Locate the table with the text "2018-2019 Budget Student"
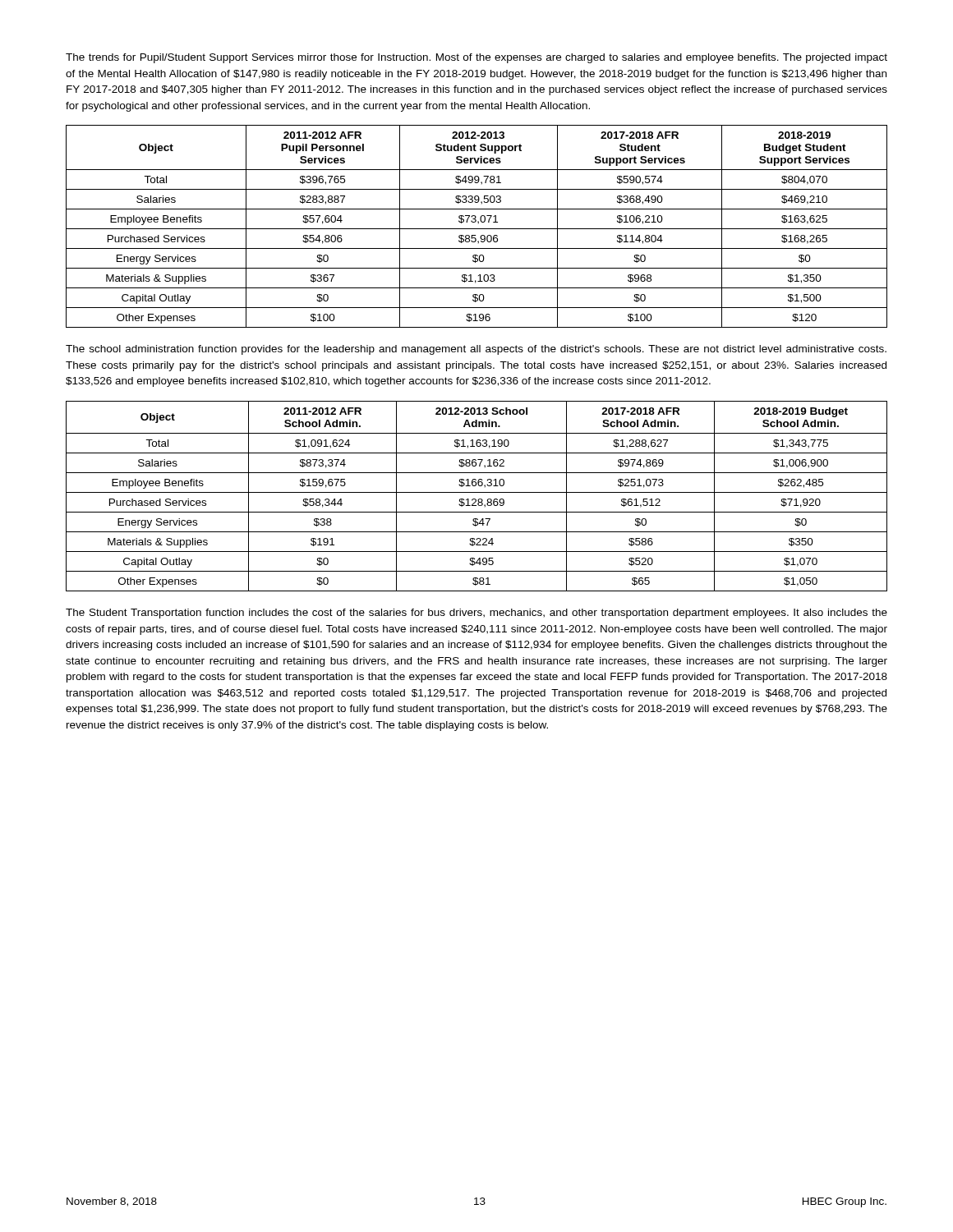Image resolution: width=953 pixels, height=1232 pixels. [476, 227]
